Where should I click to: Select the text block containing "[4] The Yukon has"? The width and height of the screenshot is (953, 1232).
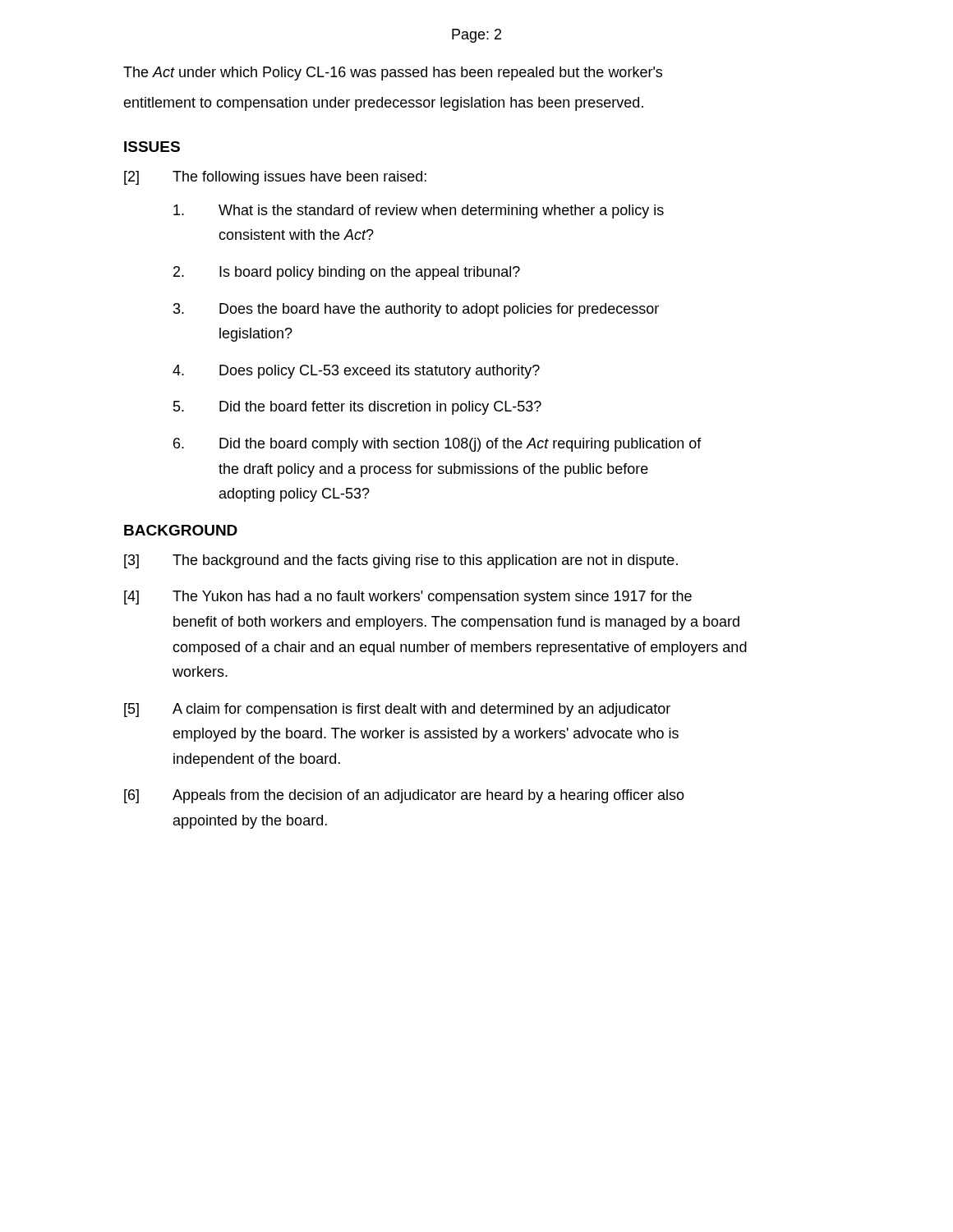pos(476,634)
